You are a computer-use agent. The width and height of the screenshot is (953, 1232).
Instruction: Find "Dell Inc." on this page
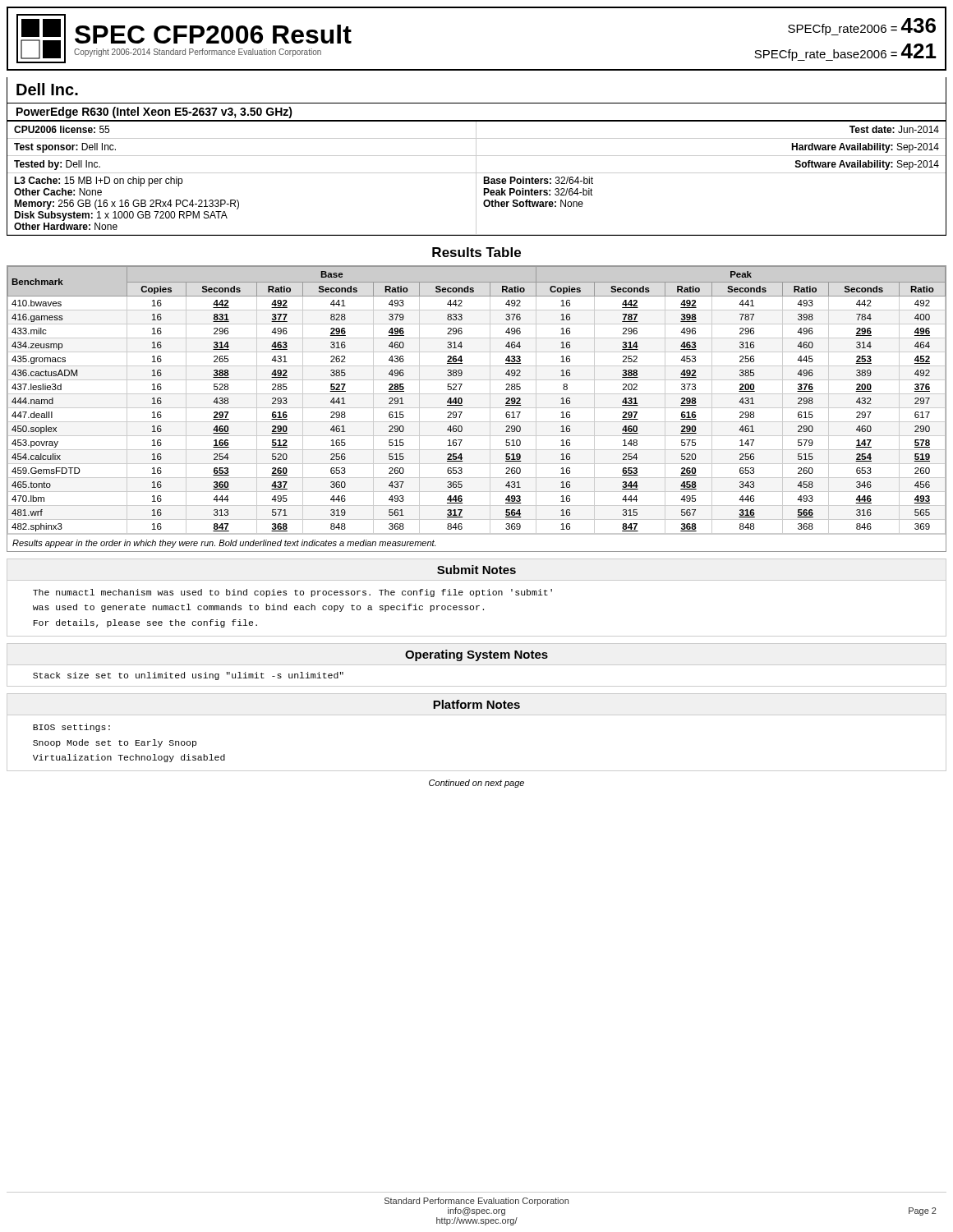tap(47, 90)
